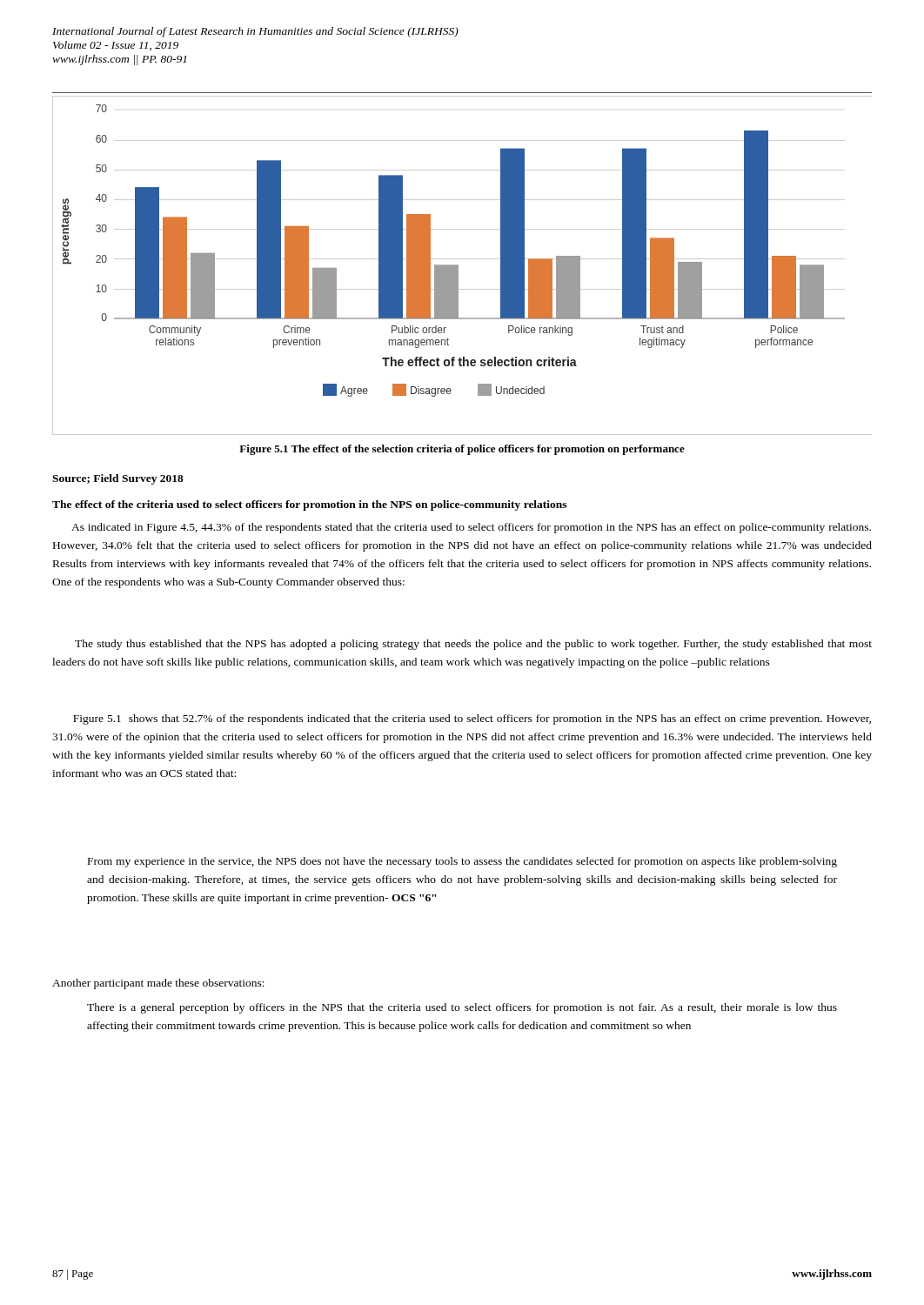924x1305 pixels.
Task: Locate the text block that reads "The study thus established that the NPS"
Action: (462, 652)
